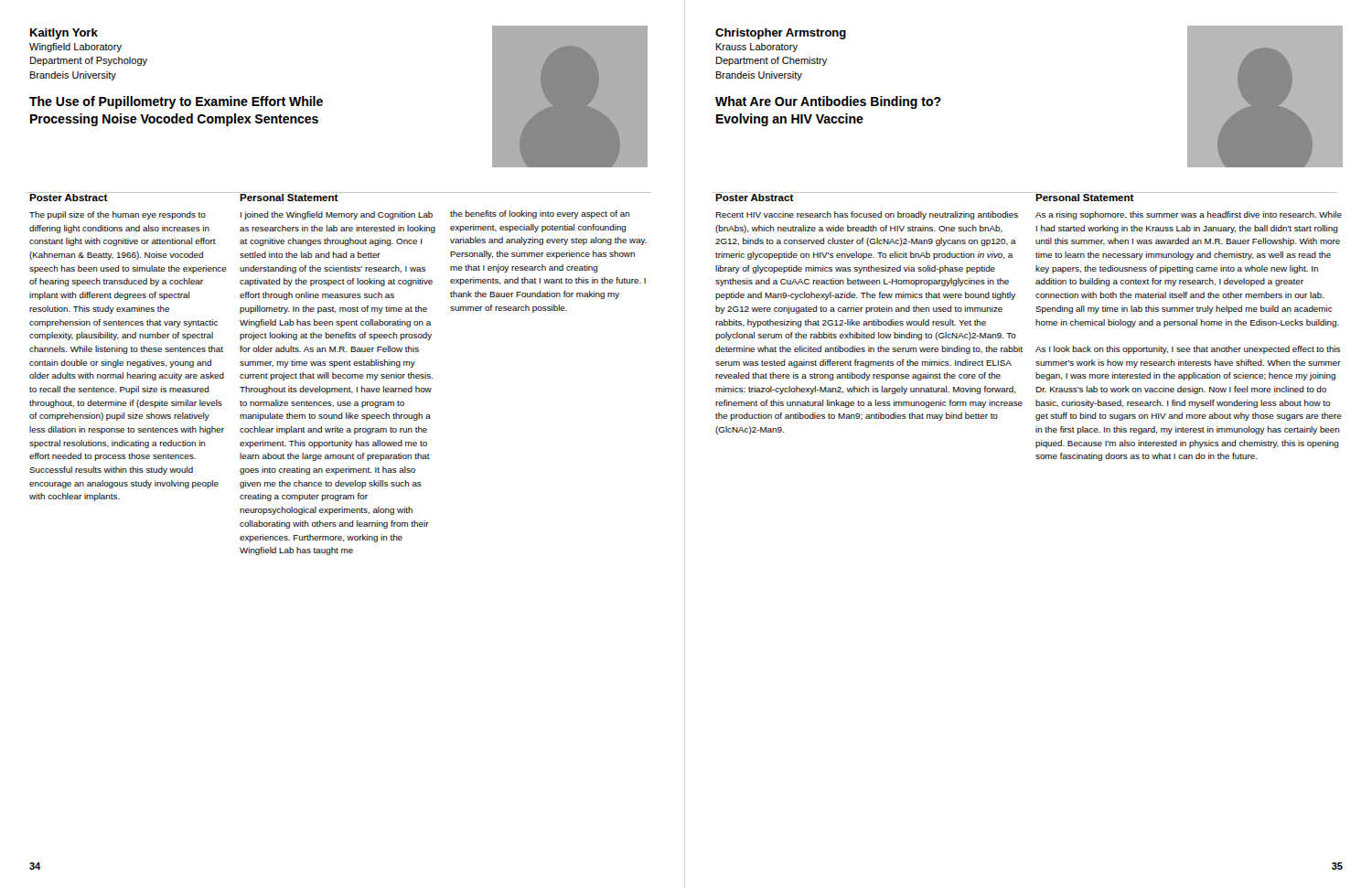Viewport: 1372px width, 888px height.
Task: Find "Christopher Armstrong" on this page
Action: point(781,32)
